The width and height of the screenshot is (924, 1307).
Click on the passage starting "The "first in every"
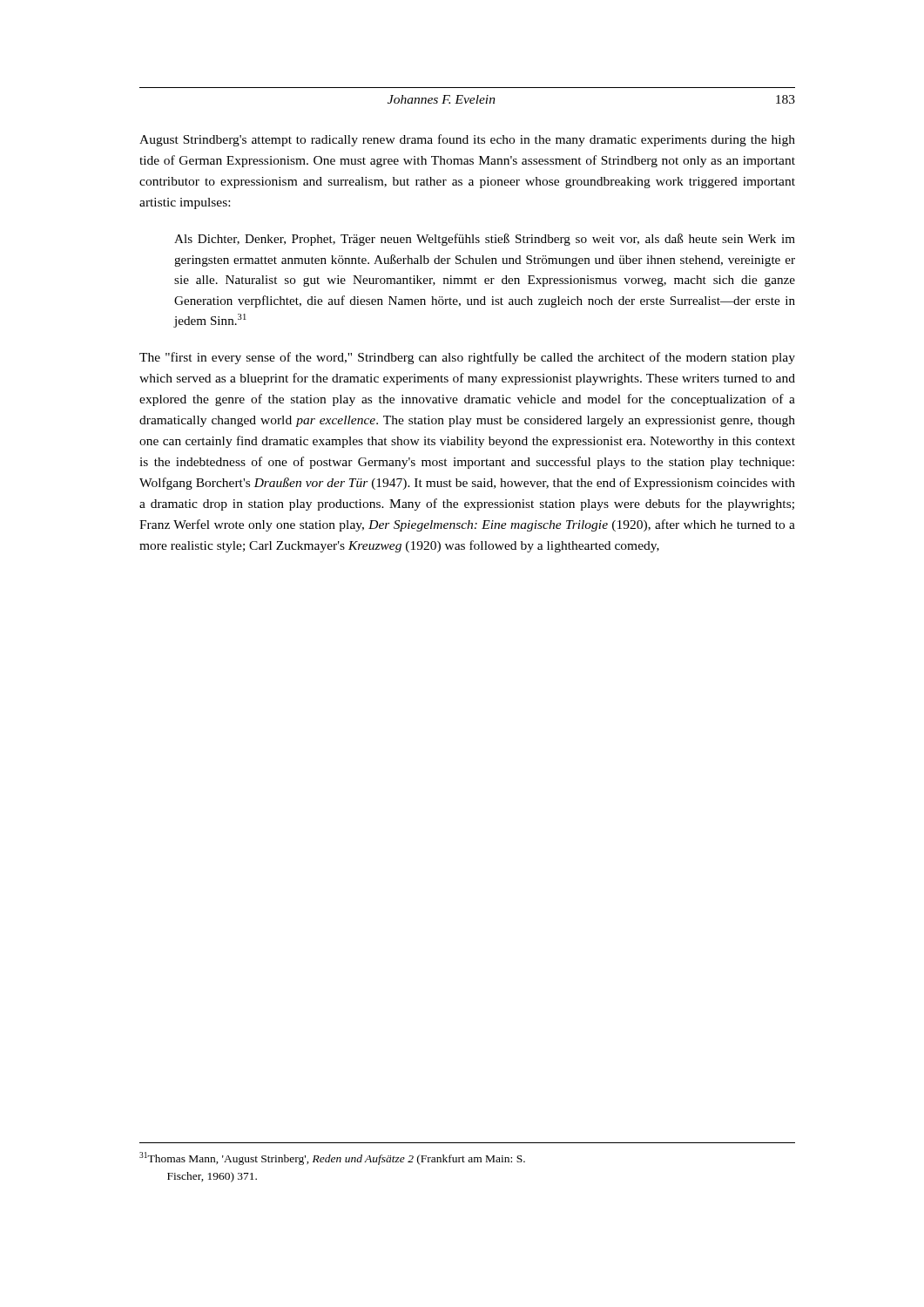click(467, 451)
